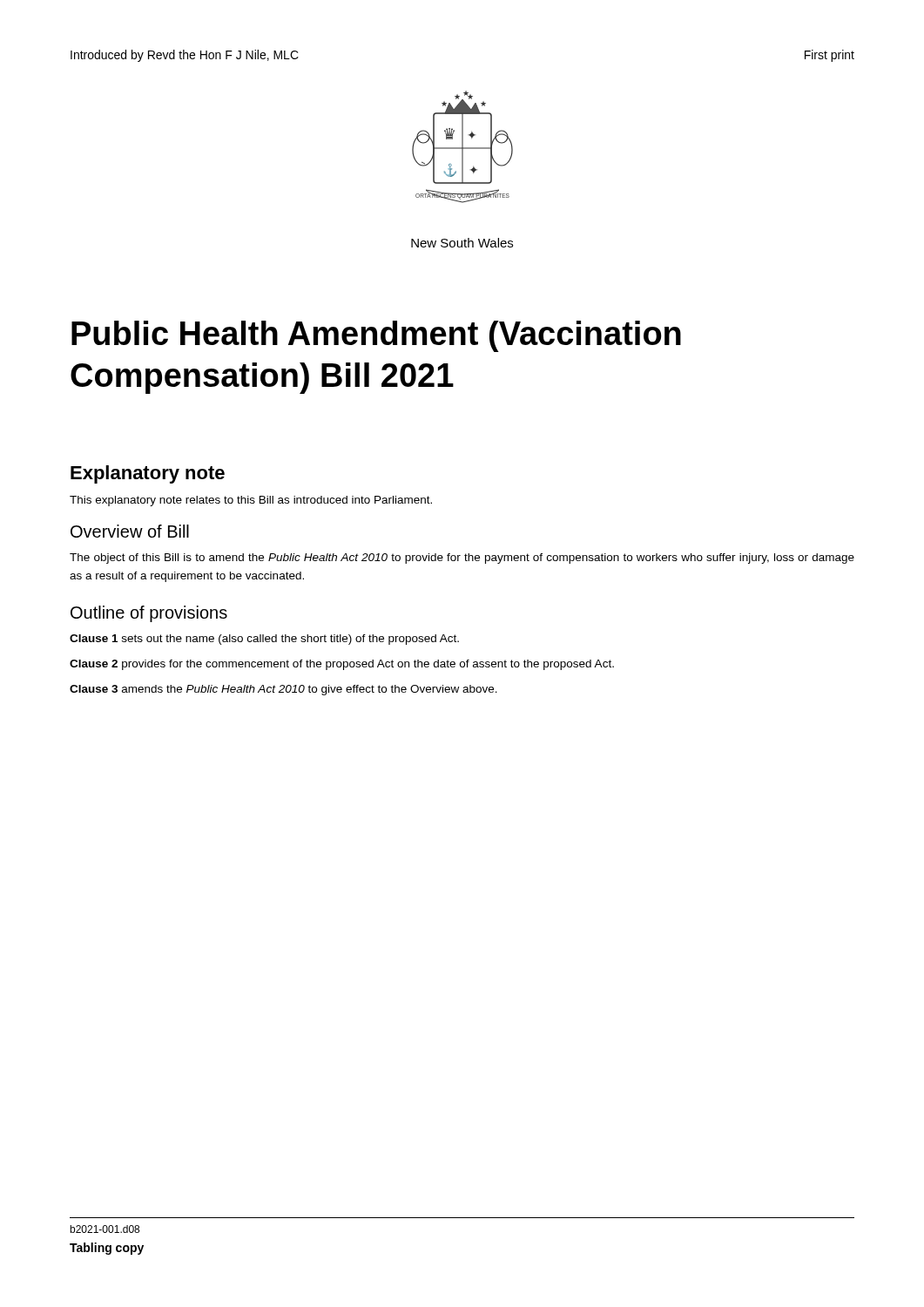This screenshot has height=1307, width=924.
Task: Click on the text block with the text "This explanatory note relates to"
Action: click(251, 500)
